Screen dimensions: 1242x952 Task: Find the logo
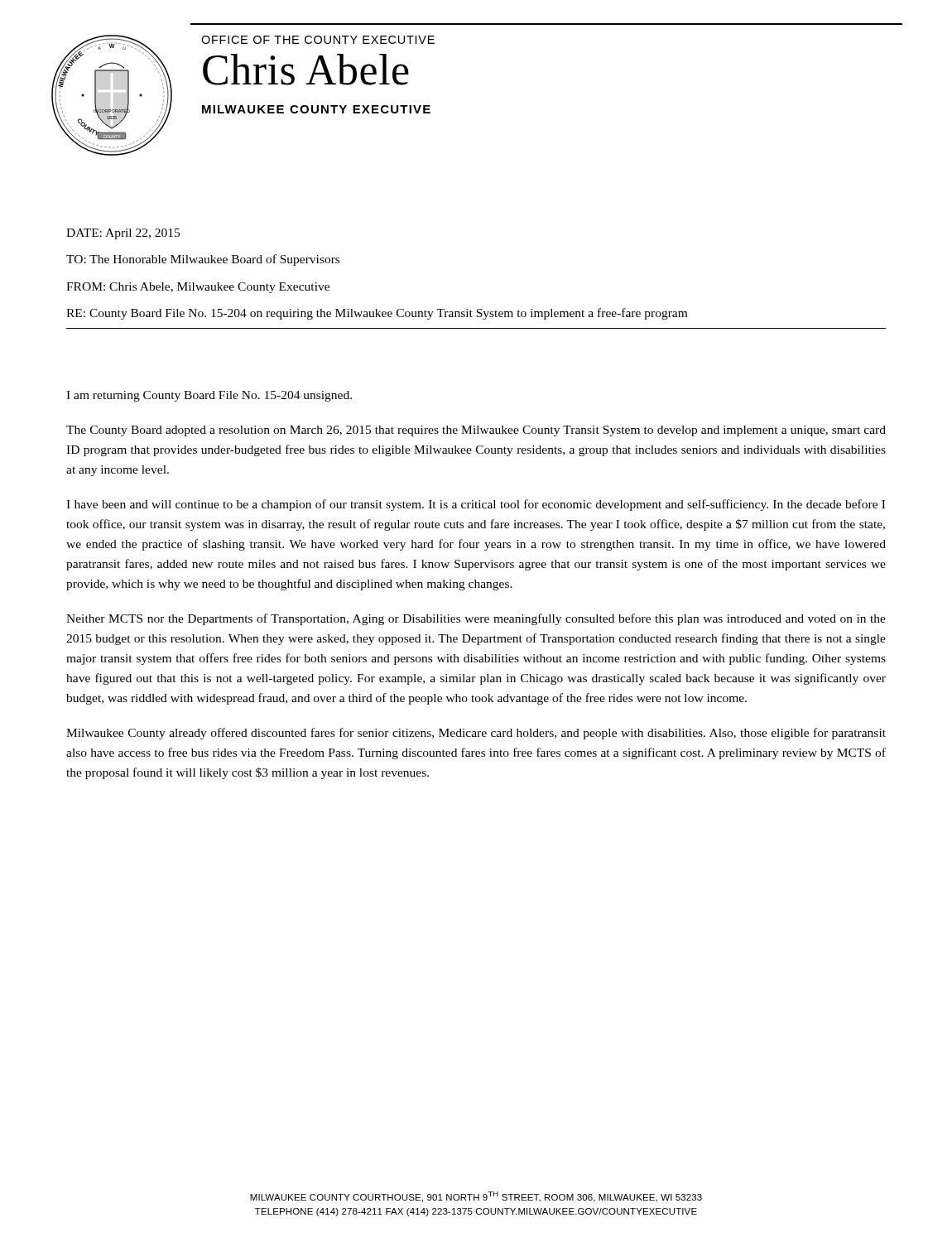coord(114,97)
